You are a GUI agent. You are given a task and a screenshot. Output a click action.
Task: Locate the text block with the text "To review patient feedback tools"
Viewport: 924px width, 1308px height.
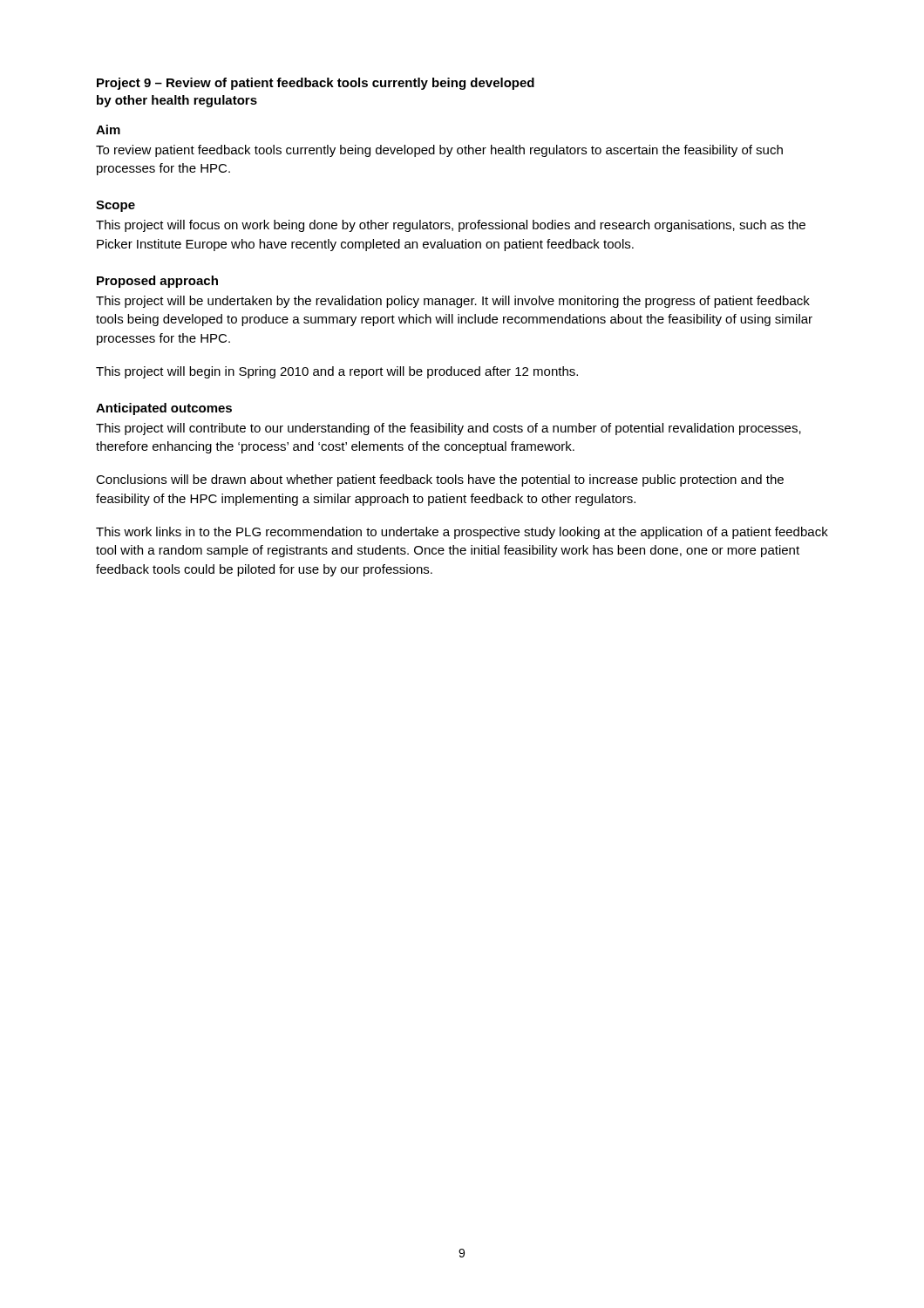click(440, 159)
